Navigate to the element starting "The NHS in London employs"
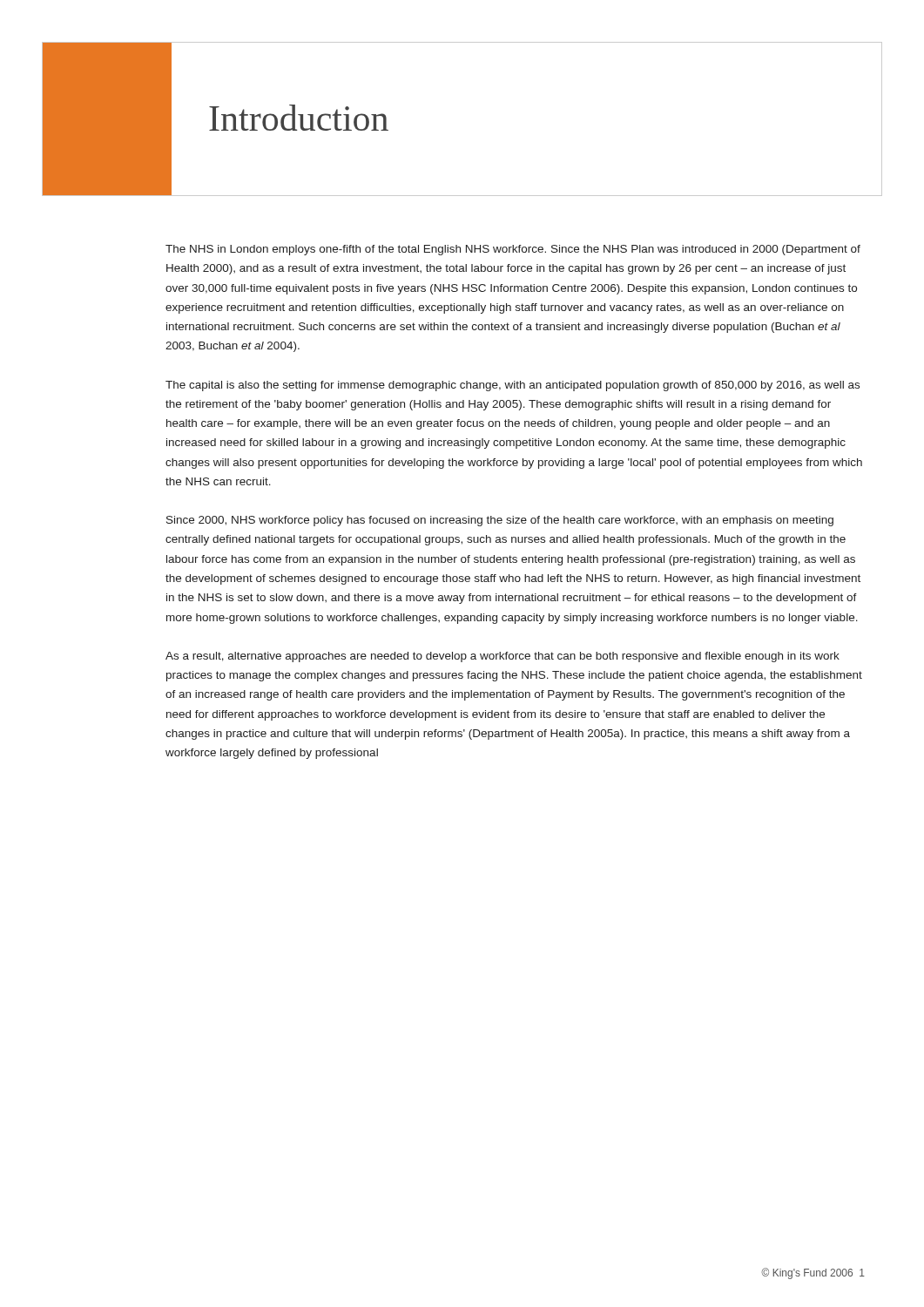Screen dimensions: 1307x924 (x=513, y=297)
